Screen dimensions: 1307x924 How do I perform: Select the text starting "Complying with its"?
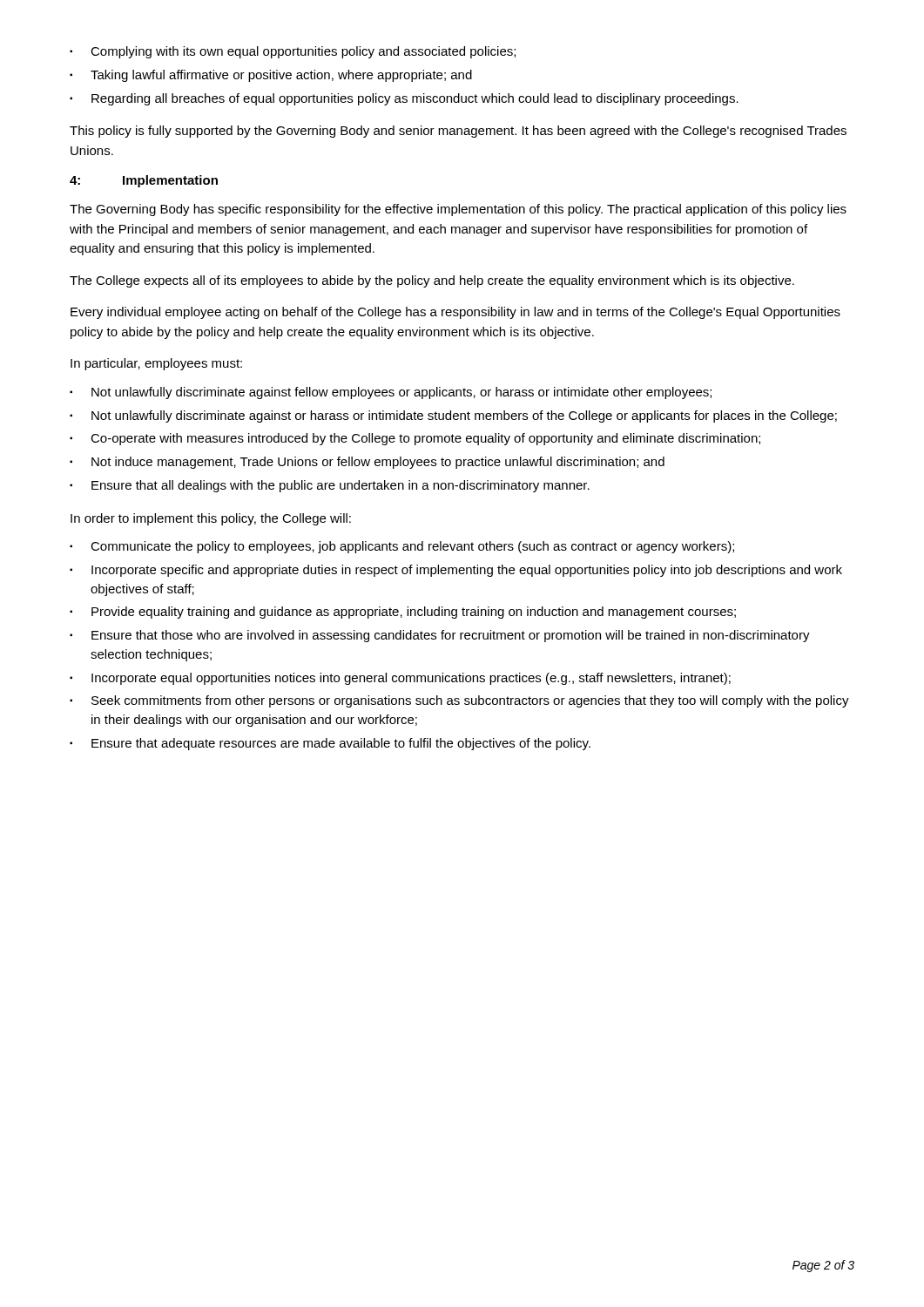pyautogui.click(x=293, y=51)
